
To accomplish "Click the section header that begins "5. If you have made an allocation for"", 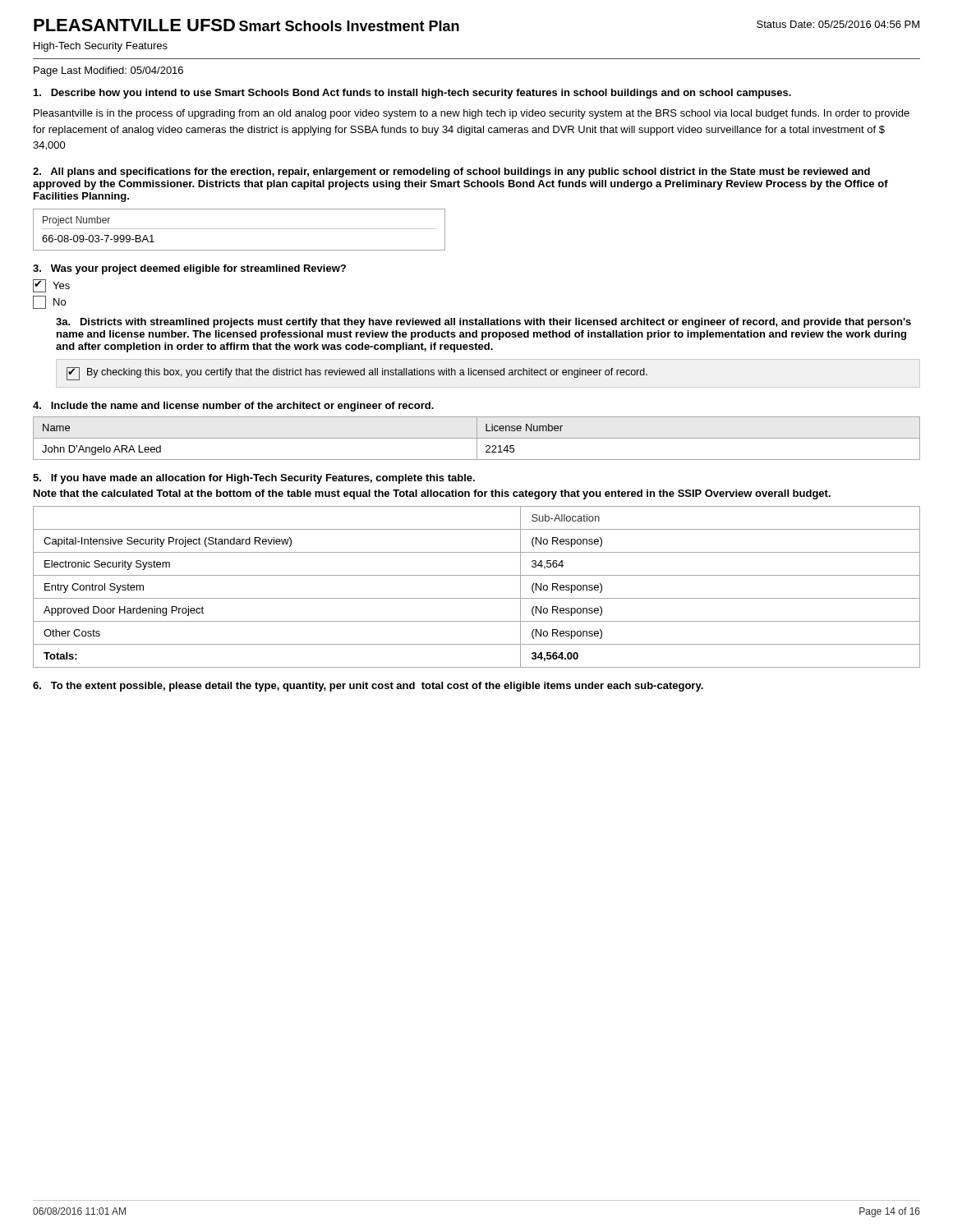I will pyautogui.click(x=254, y=477).
